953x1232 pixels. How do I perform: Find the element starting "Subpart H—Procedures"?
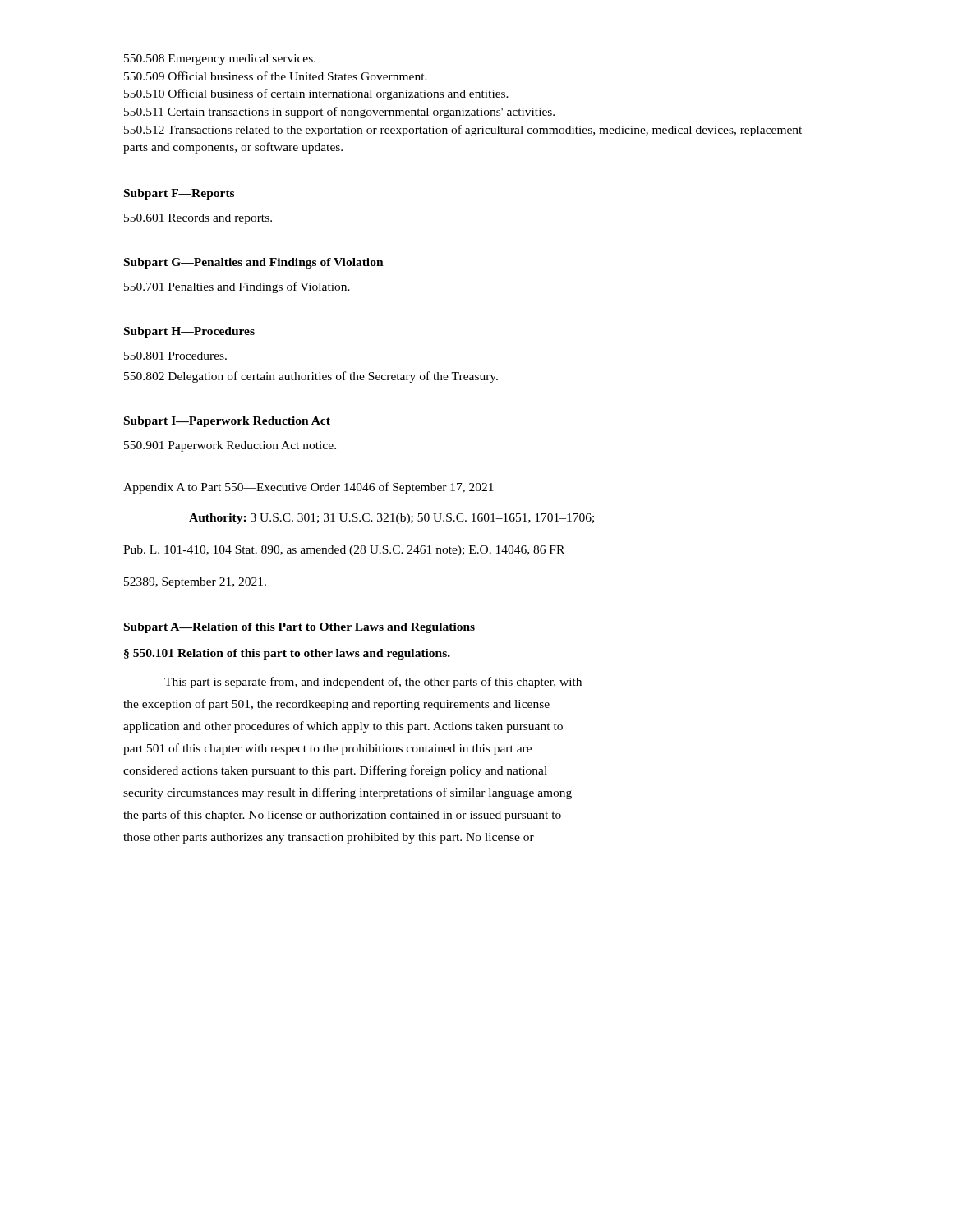tap(189, 330)
